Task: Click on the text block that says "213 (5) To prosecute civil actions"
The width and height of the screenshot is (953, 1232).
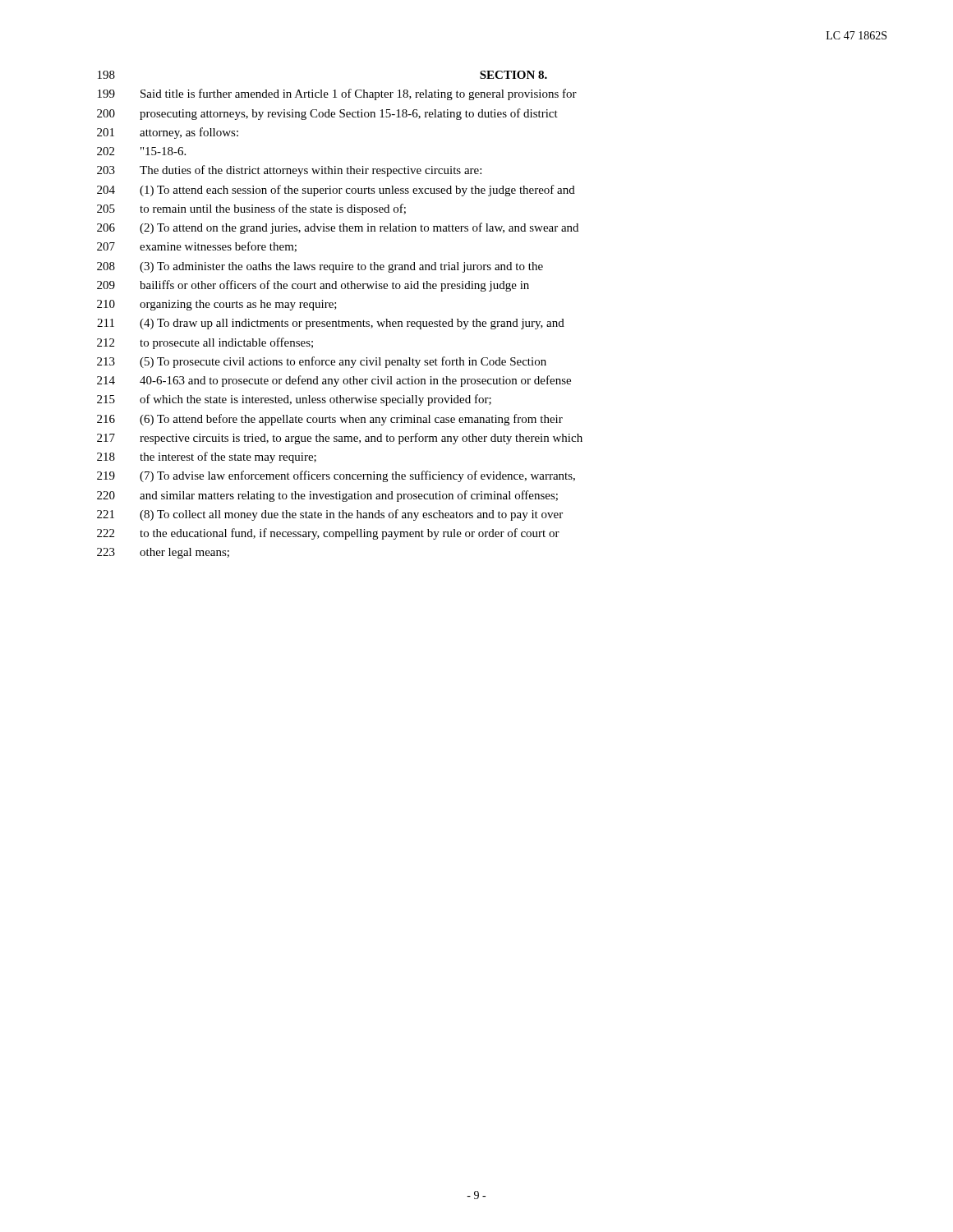Action: click(x=476, y=362)
